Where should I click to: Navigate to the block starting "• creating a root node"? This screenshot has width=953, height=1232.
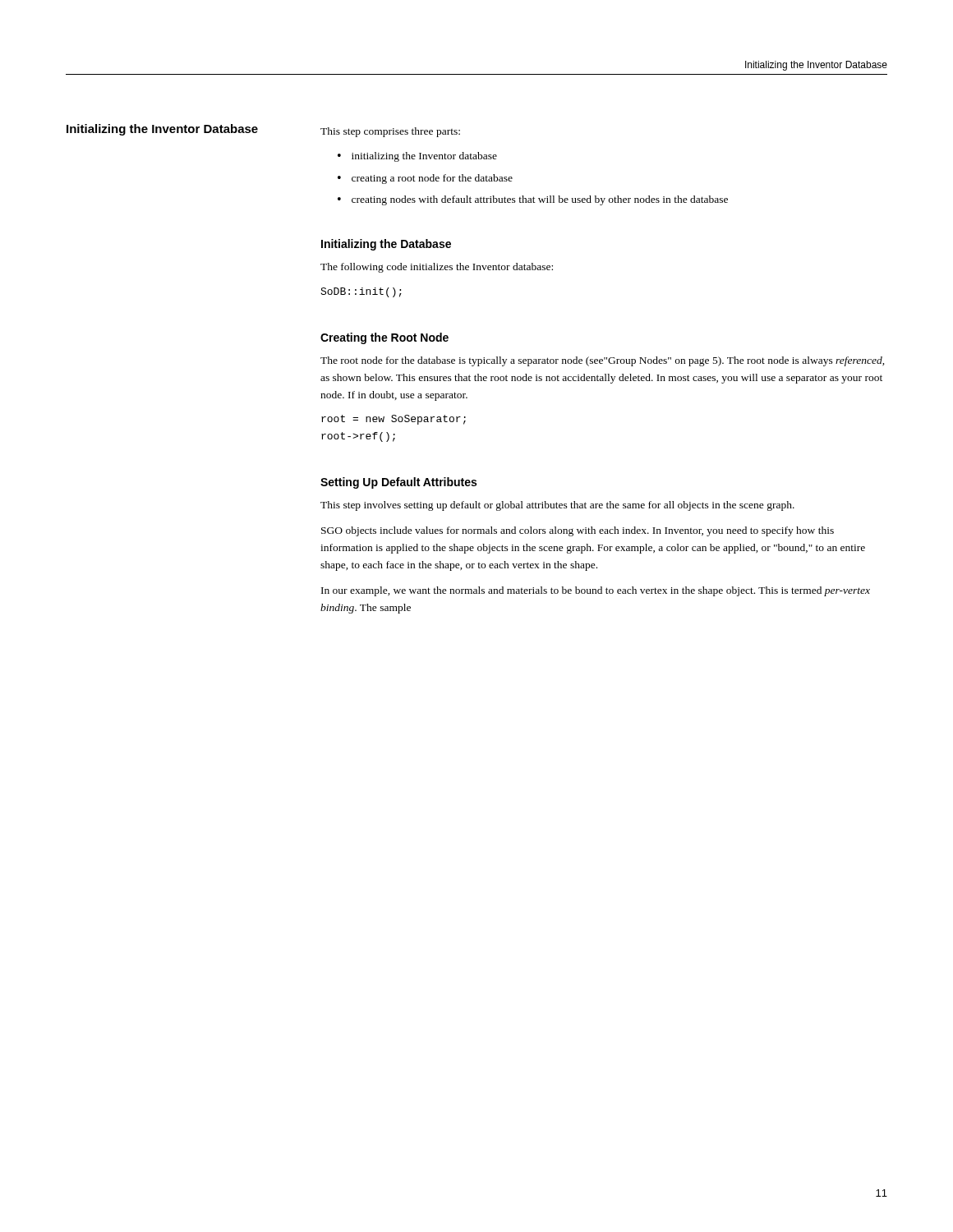[425, 178]
